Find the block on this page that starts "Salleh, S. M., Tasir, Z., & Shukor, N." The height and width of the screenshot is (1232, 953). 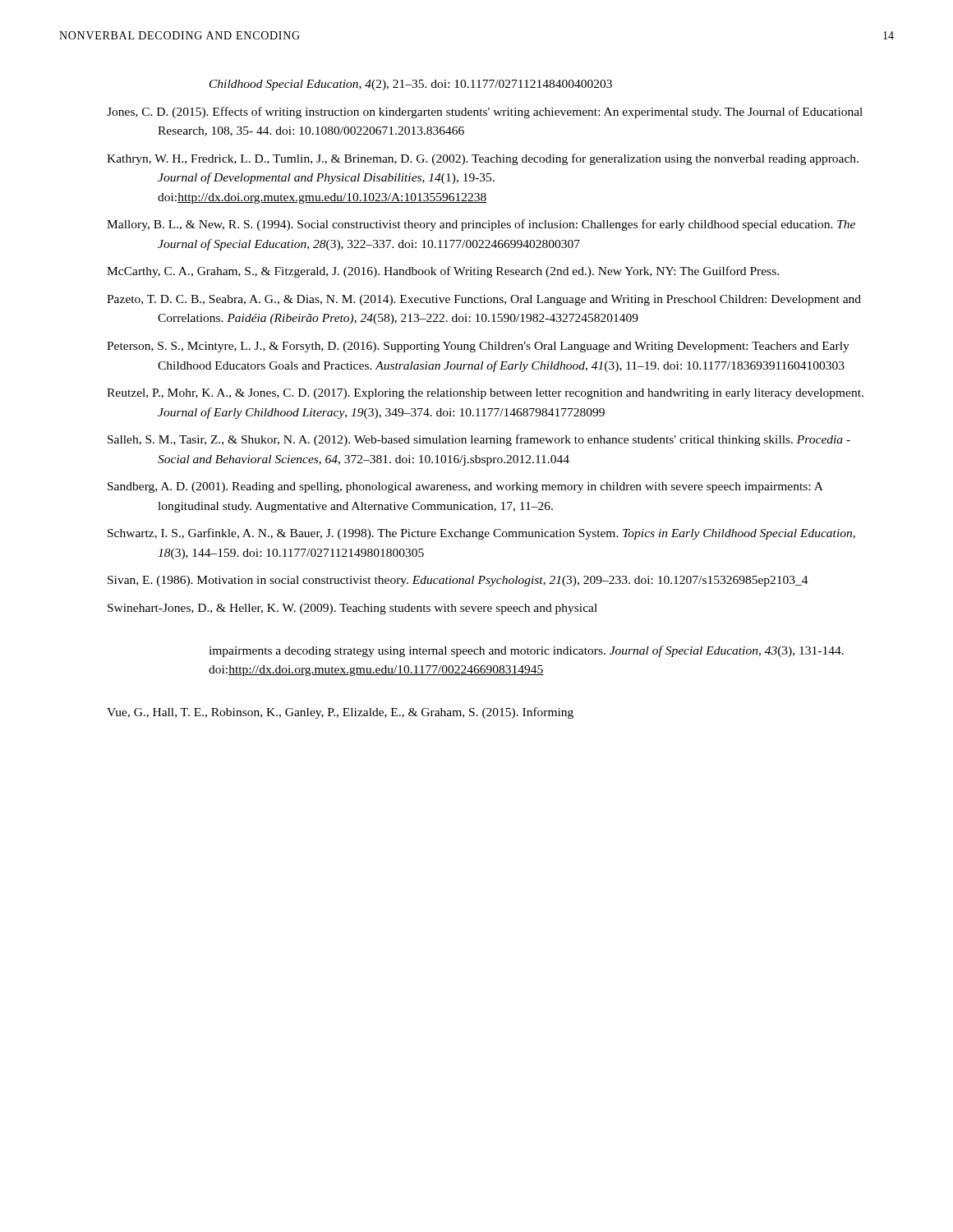tap(479, 449)
